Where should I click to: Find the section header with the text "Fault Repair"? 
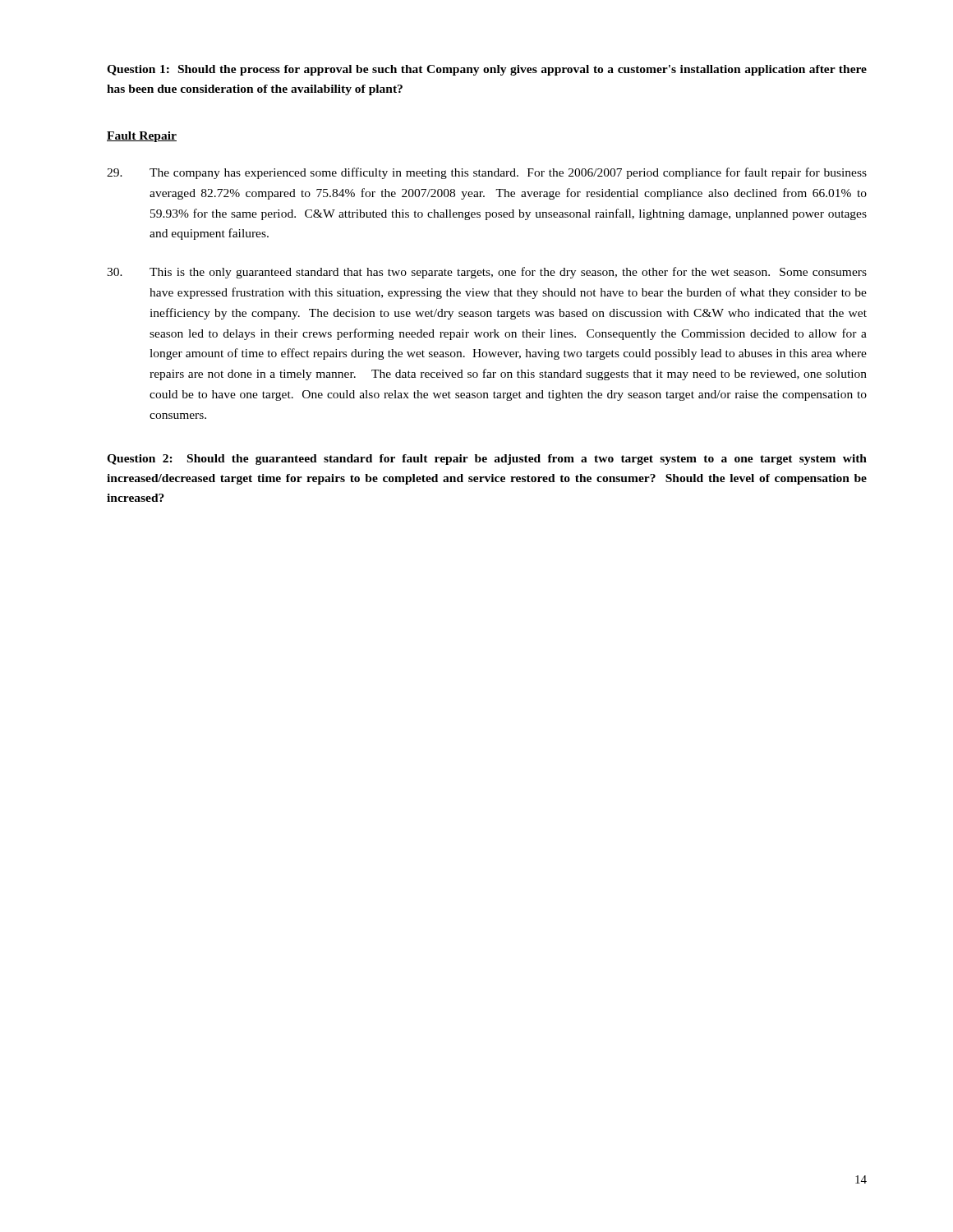tap(142, 135)
